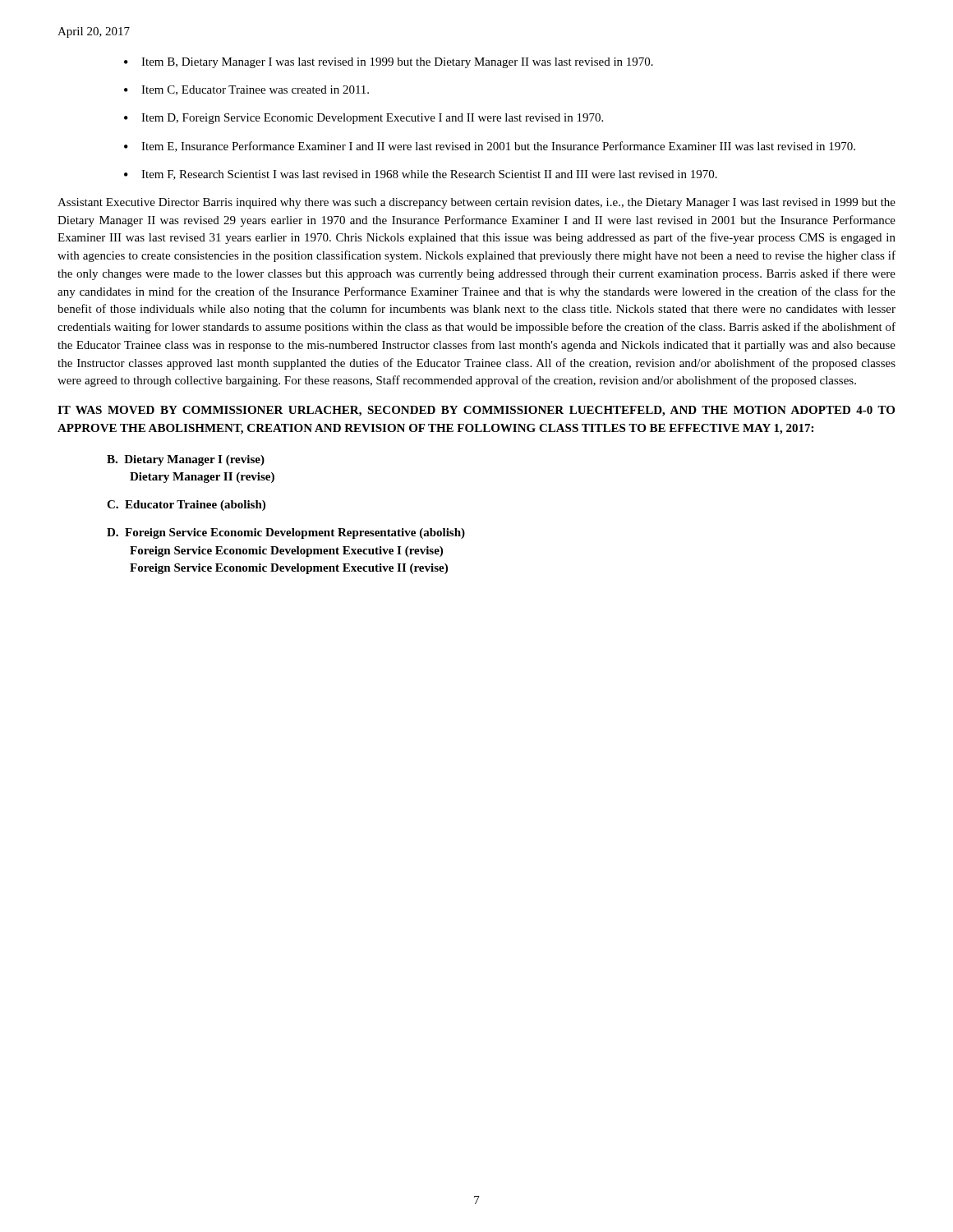Screen dimensions: 1232x953
Task: Locate the list item that reads "• Item D, Foreign Service Economic Development"
Action: click(364, 119)
